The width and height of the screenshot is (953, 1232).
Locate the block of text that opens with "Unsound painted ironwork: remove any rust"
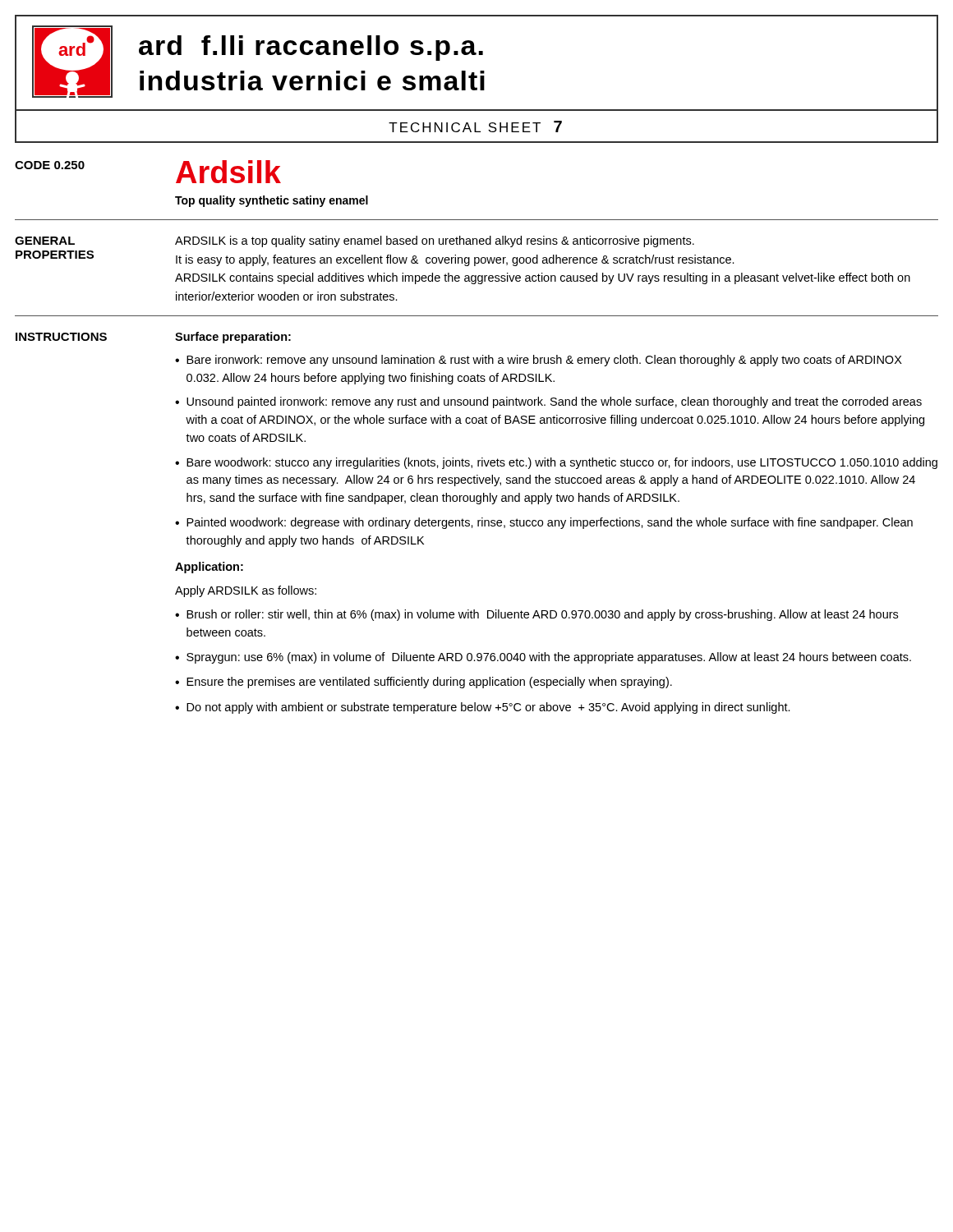coord(556,420)
